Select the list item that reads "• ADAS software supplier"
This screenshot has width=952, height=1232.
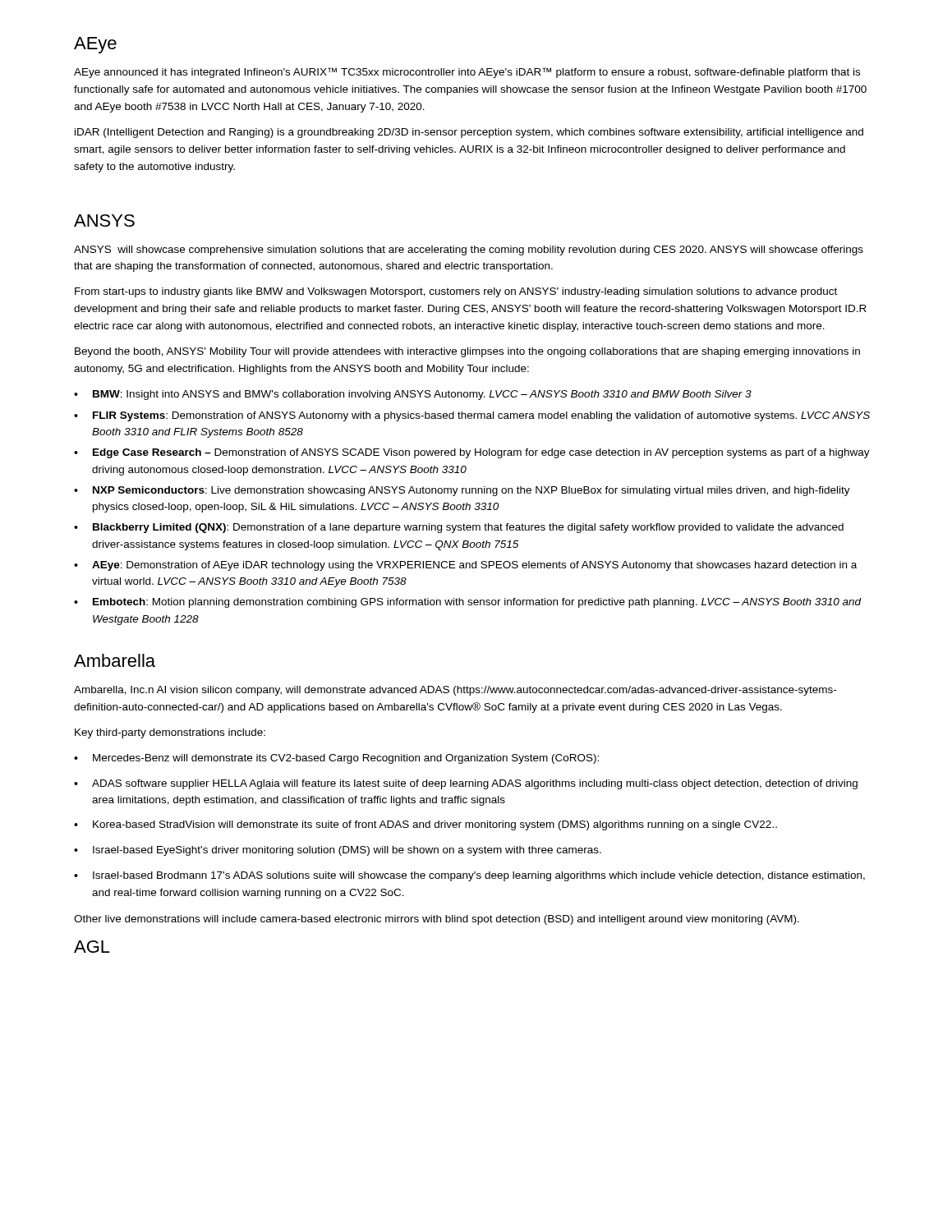[476, 792]
